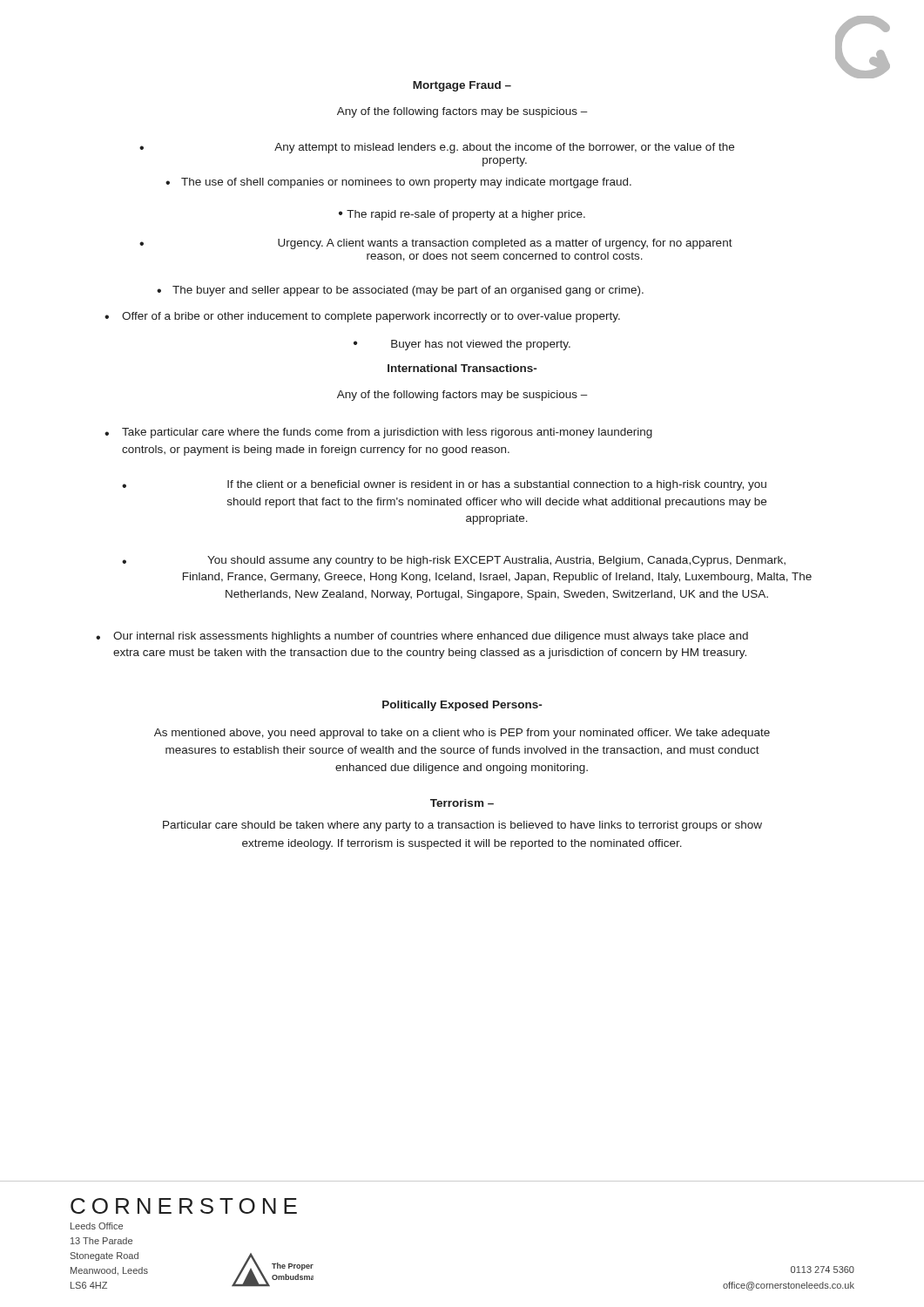Find the list item with the text "• Take particular"
The width and height of the screenshot is (924, 1307).
[479, 441]
